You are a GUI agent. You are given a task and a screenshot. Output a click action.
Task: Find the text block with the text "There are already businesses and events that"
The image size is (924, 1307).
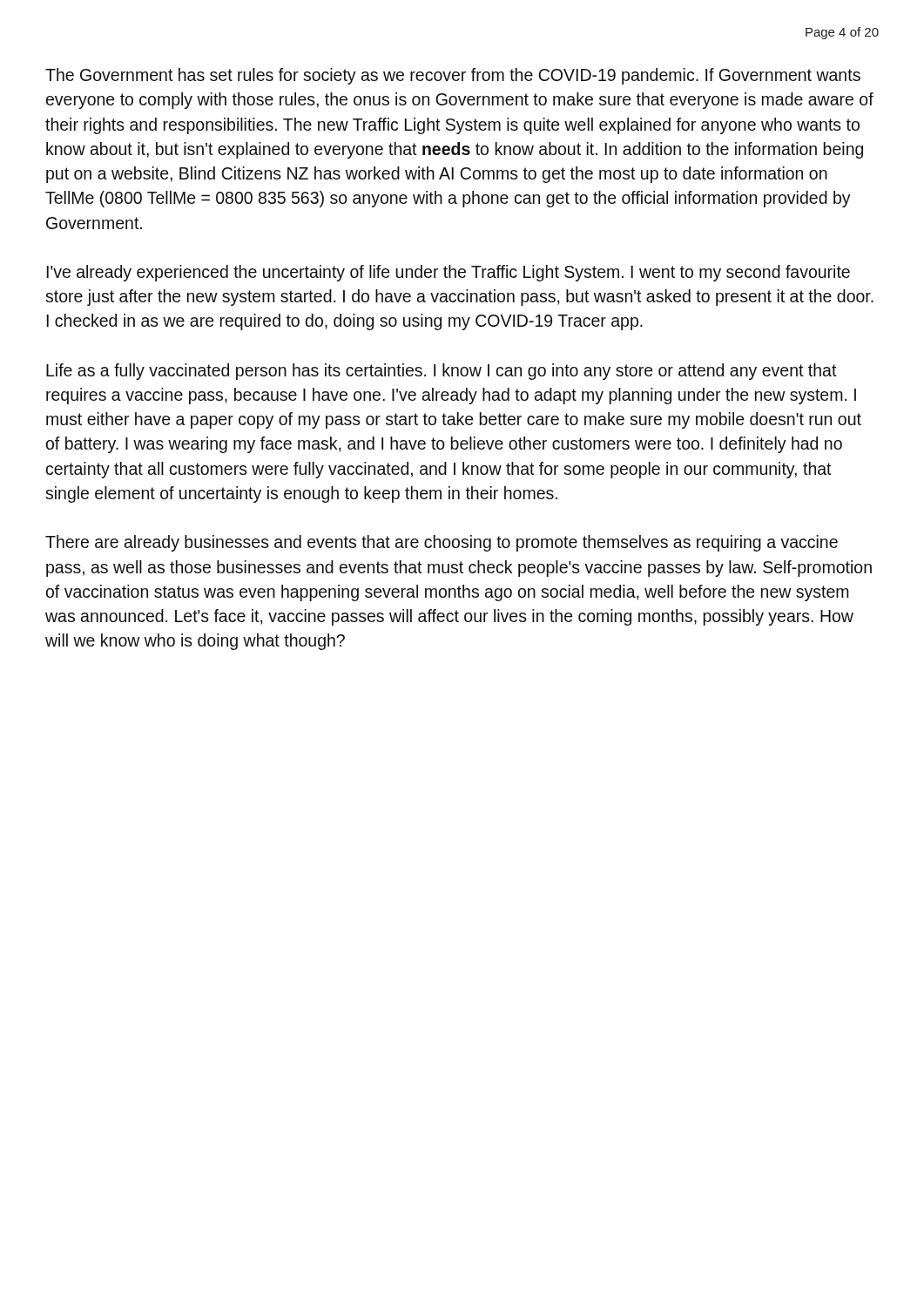(459, 591)
